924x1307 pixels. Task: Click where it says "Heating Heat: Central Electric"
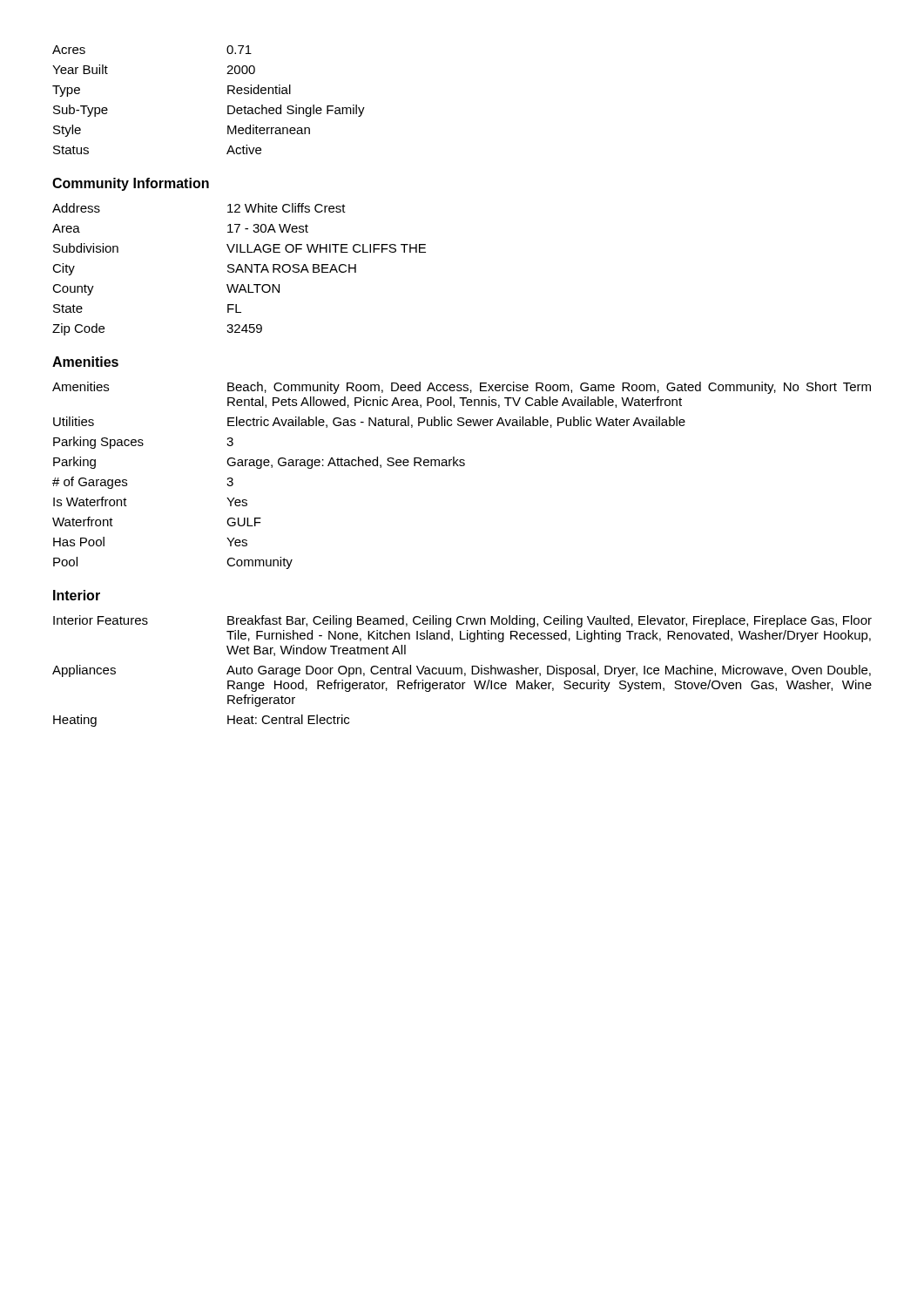coord(75,720)
